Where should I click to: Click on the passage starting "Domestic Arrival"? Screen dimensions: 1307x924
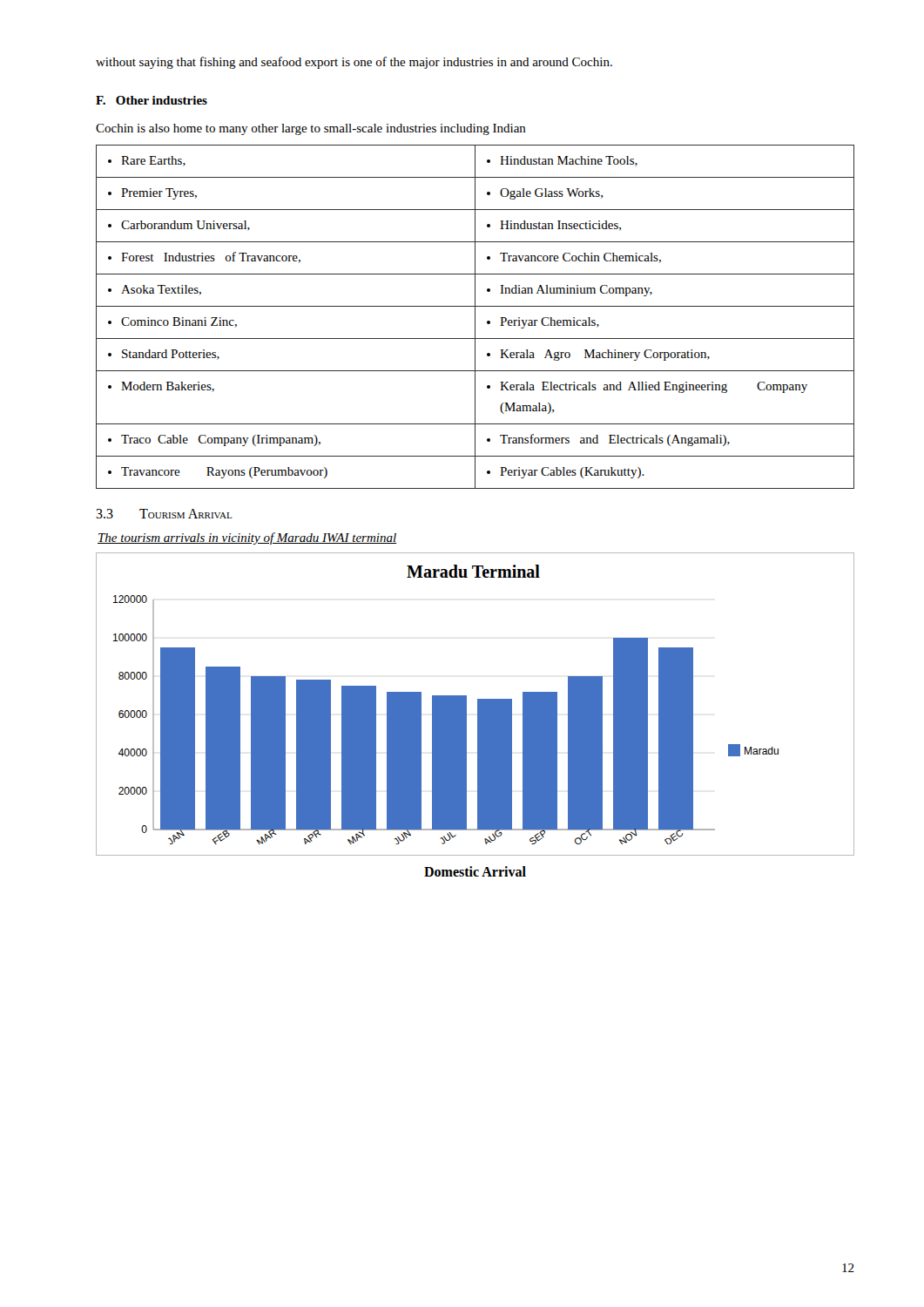click(475, 872)
